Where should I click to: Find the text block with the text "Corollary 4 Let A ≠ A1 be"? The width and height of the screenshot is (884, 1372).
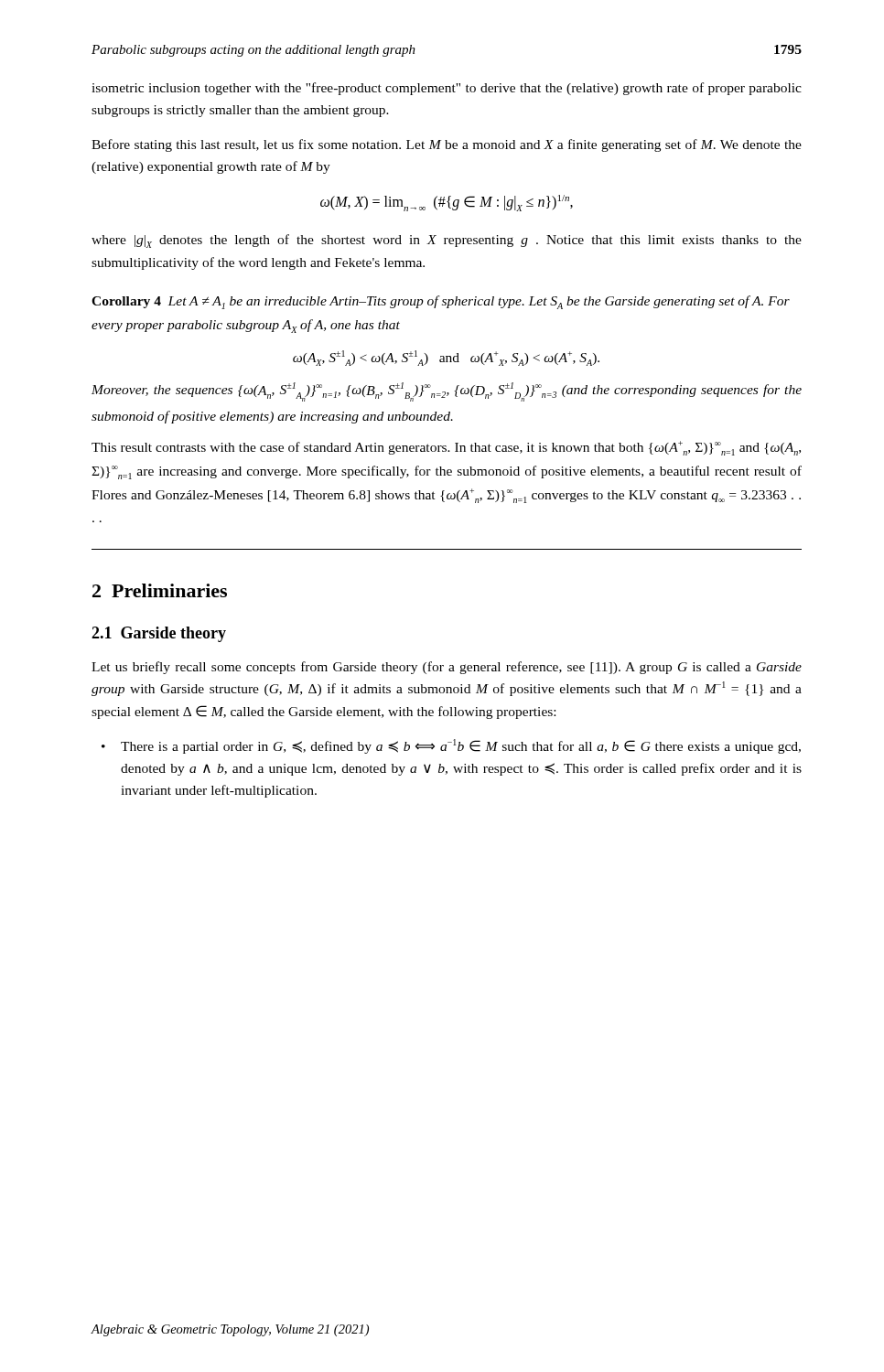[447, 359]
